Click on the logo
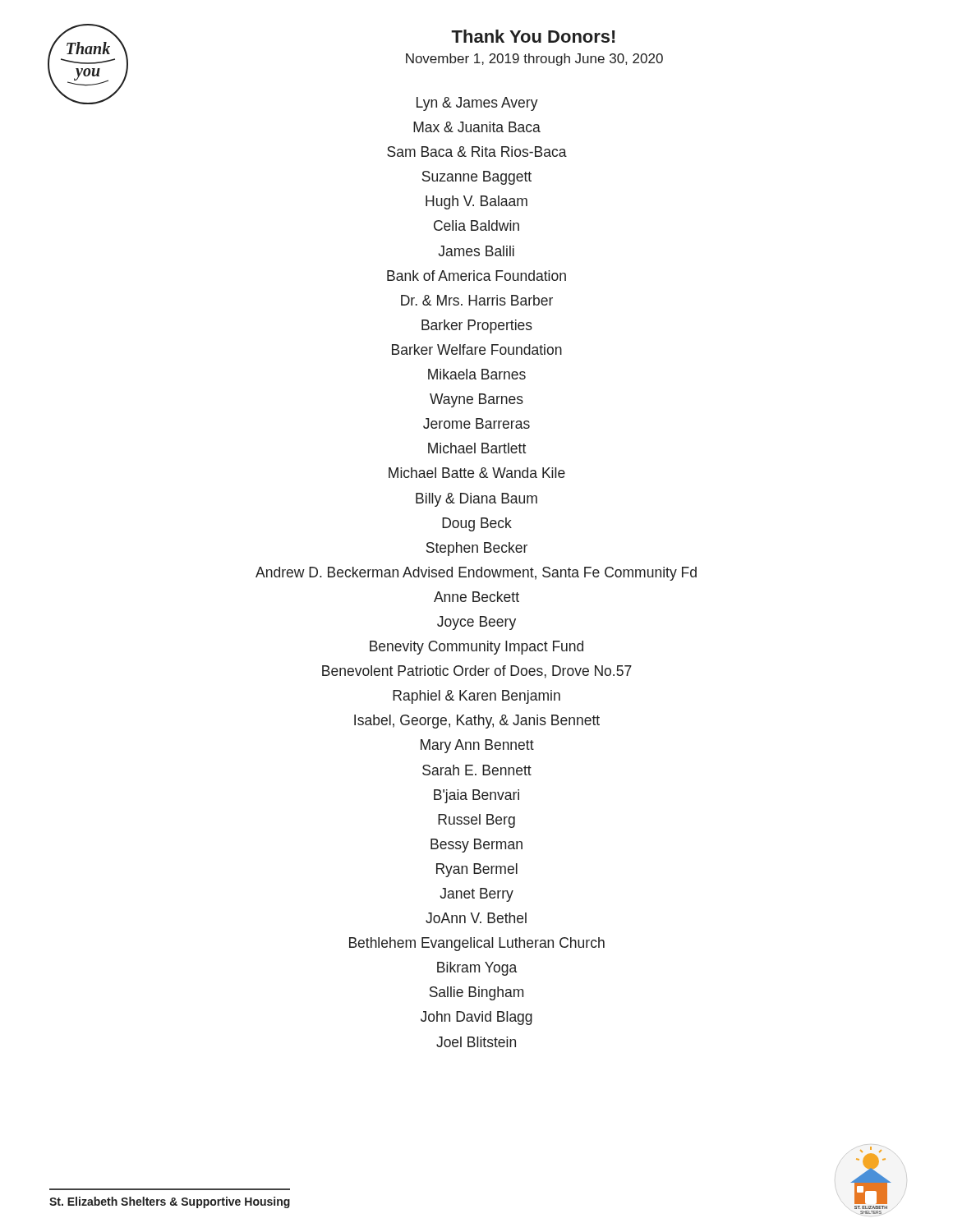The image size is (953, 1232). [871, 1180]
